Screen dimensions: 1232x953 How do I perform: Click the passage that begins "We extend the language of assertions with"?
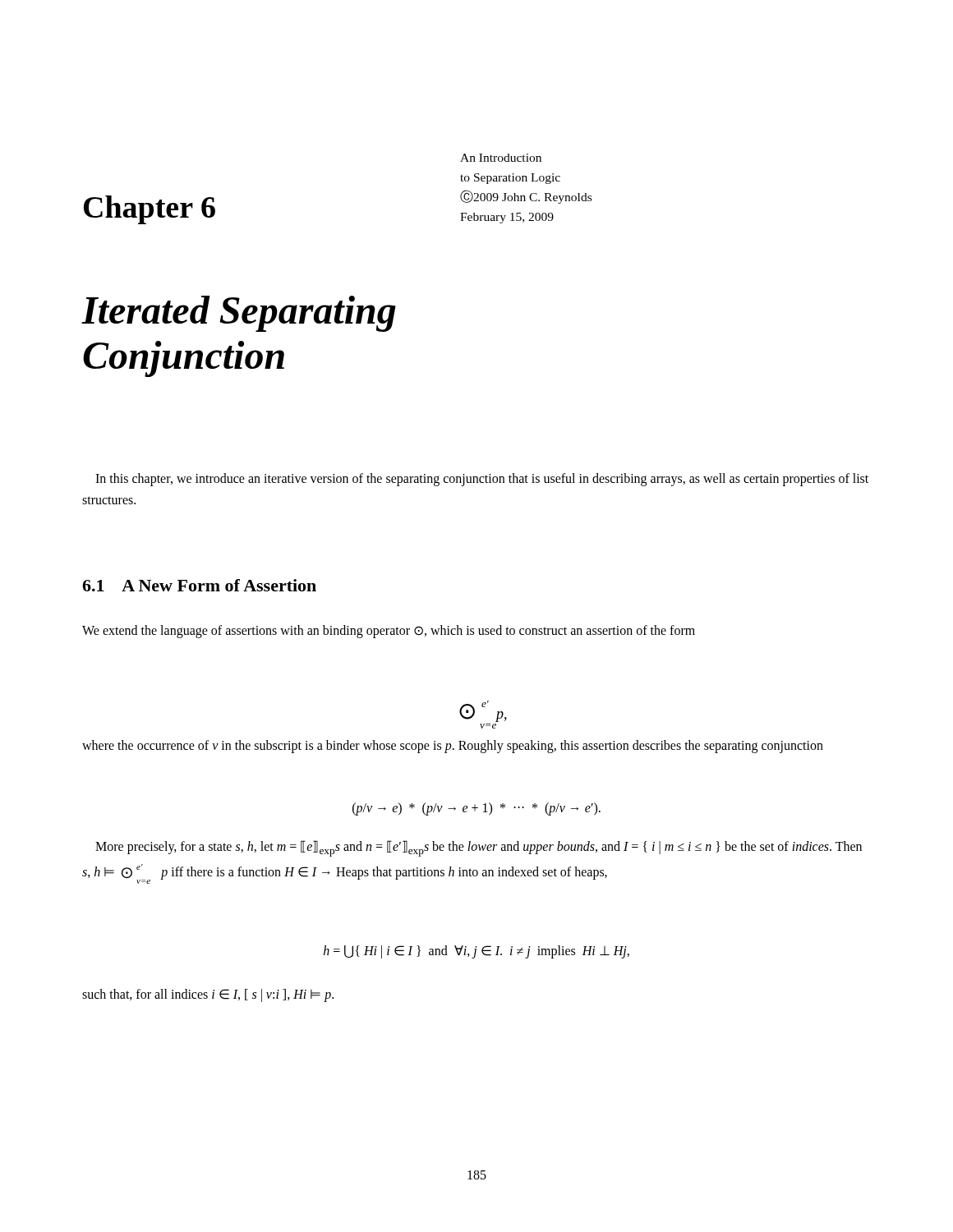click(x=389, y=630)
